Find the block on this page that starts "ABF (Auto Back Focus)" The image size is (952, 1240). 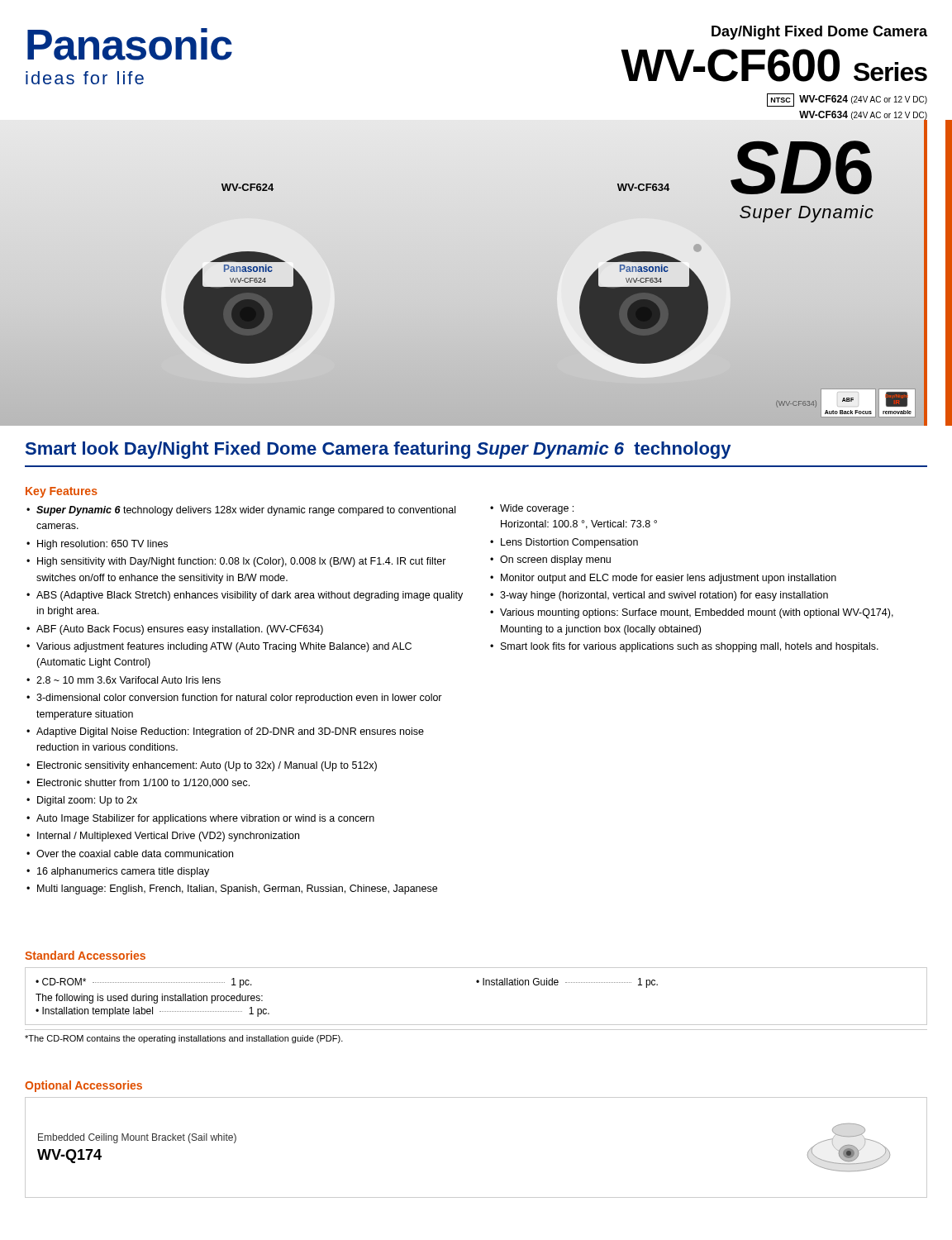tap(180, 629)
